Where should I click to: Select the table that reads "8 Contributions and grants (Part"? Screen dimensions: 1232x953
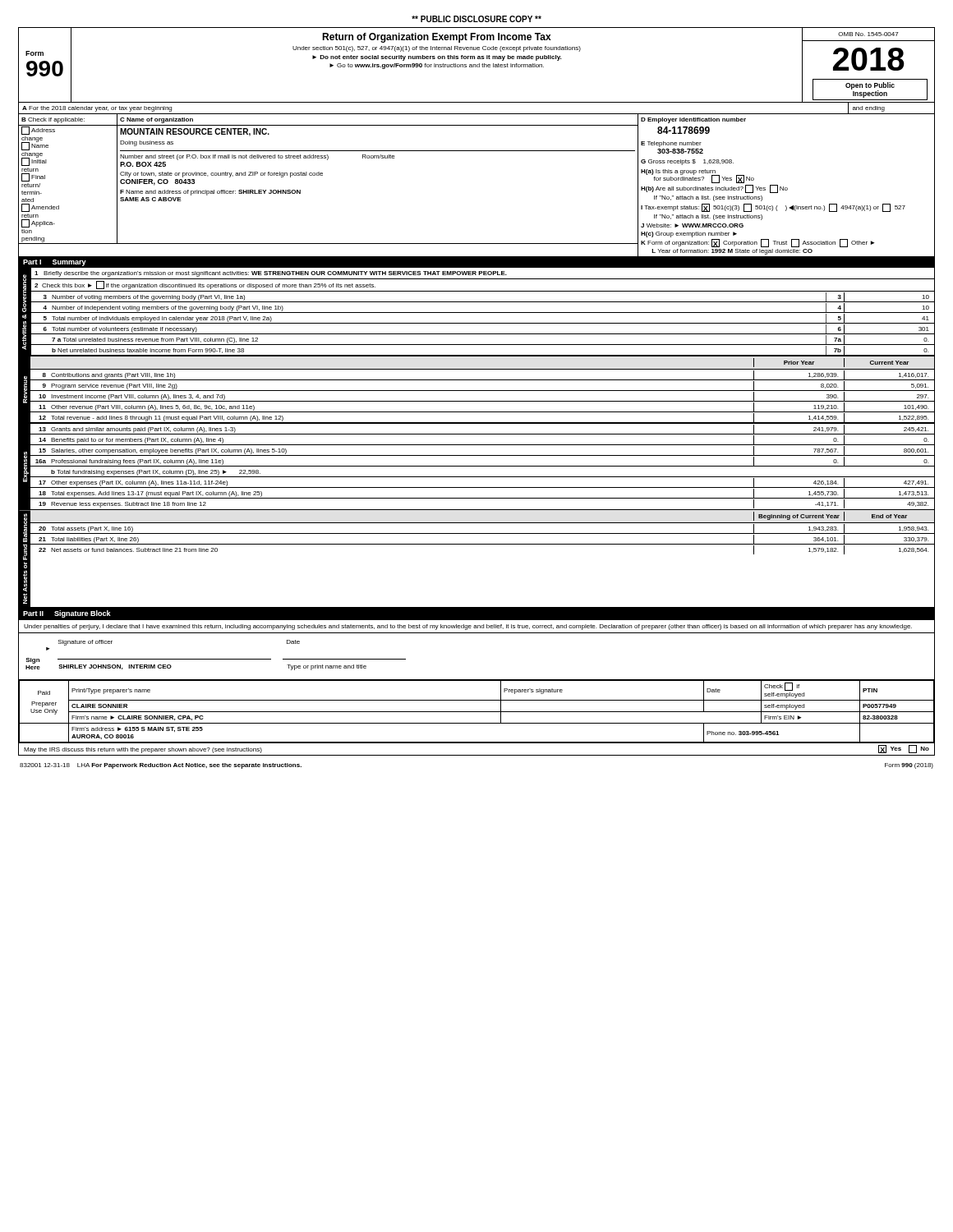point(482,375)
